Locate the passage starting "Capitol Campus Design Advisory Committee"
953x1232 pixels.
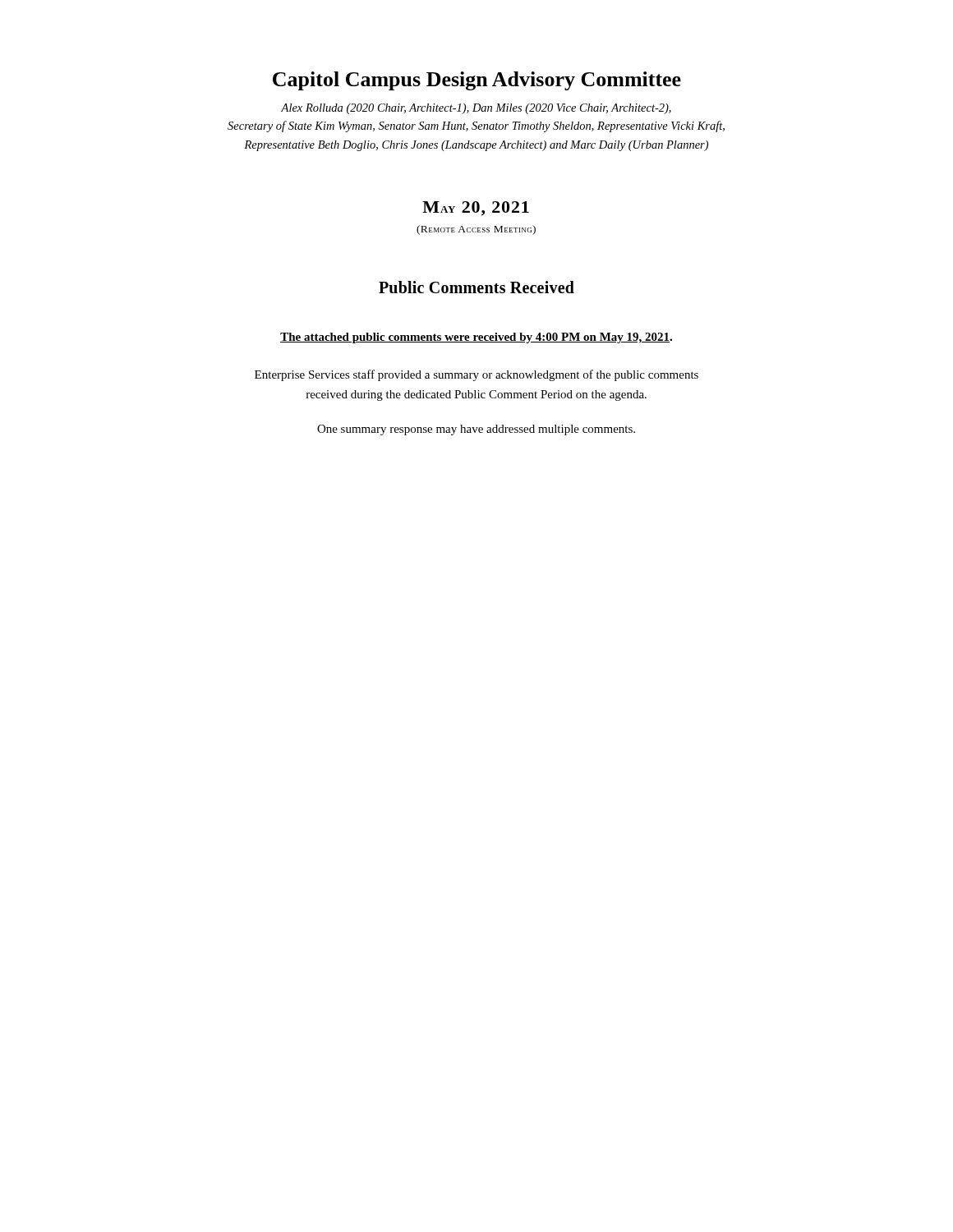click(x=476, y=80)
